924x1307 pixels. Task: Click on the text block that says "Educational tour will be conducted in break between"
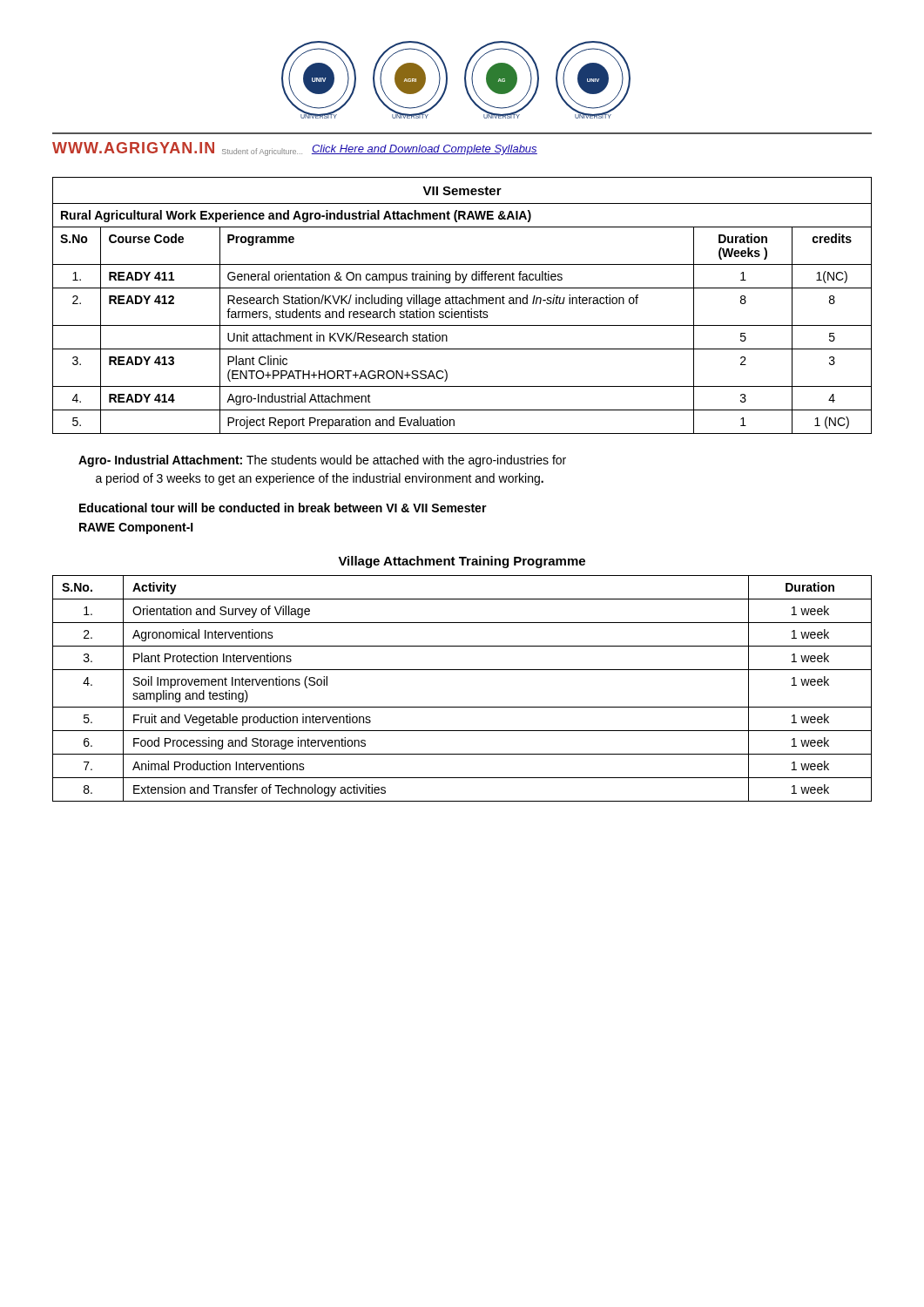click(282, 518)
